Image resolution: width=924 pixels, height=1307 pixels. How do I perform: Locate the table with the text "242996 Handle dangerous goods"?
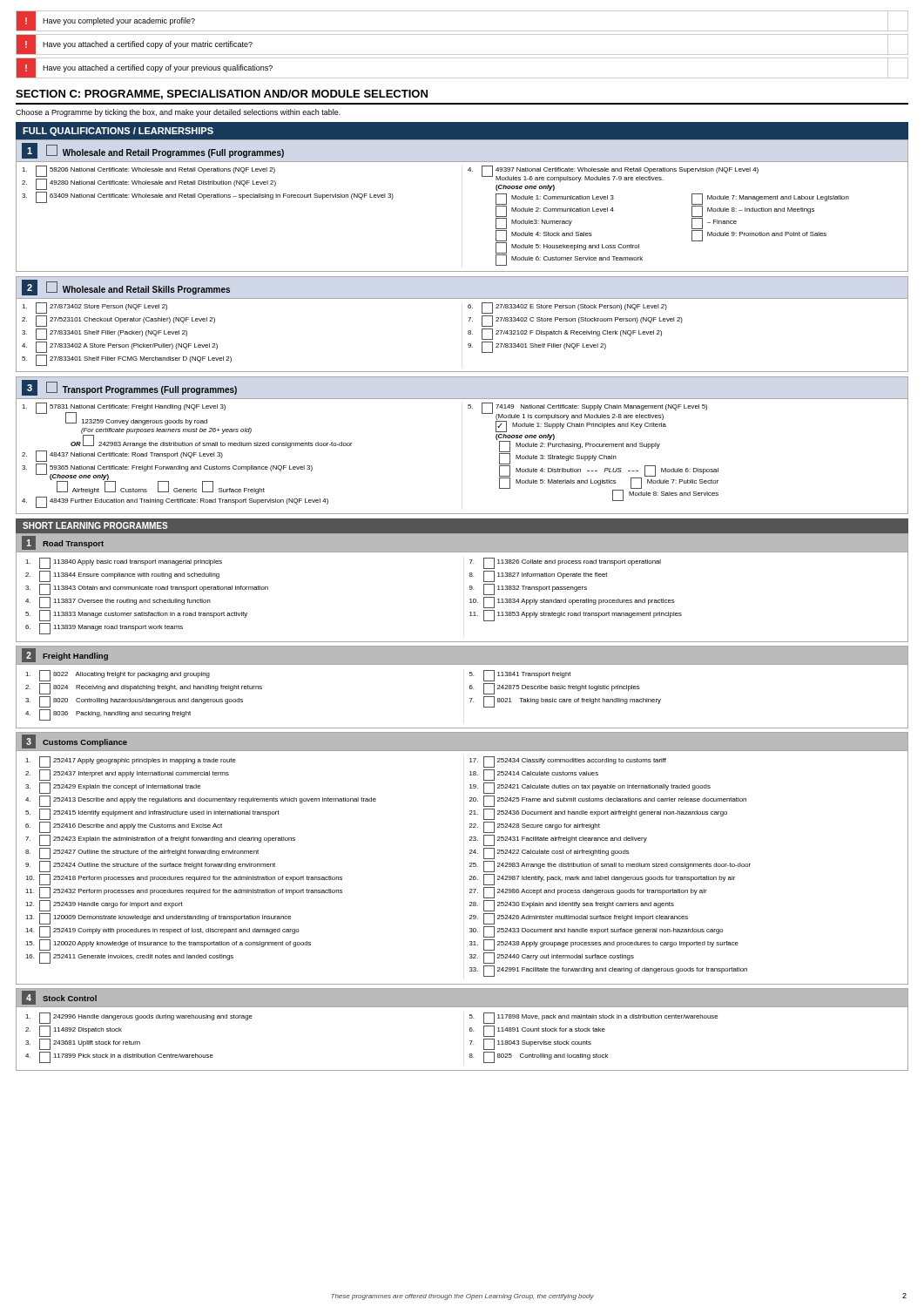point(462,1030)
